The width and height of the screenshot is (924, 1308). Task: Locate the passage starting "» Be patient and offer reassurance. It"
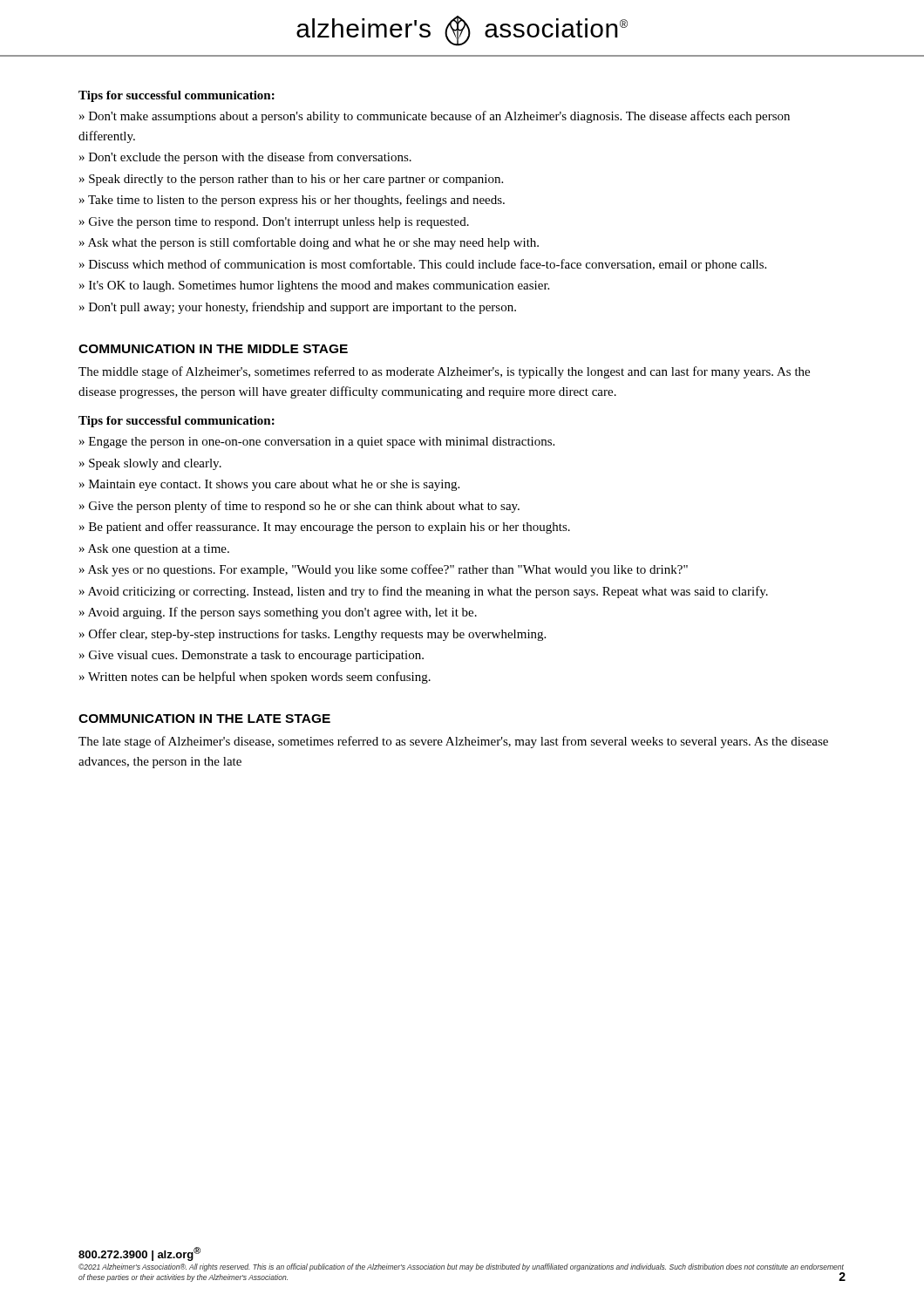click(x=325, y=527)
